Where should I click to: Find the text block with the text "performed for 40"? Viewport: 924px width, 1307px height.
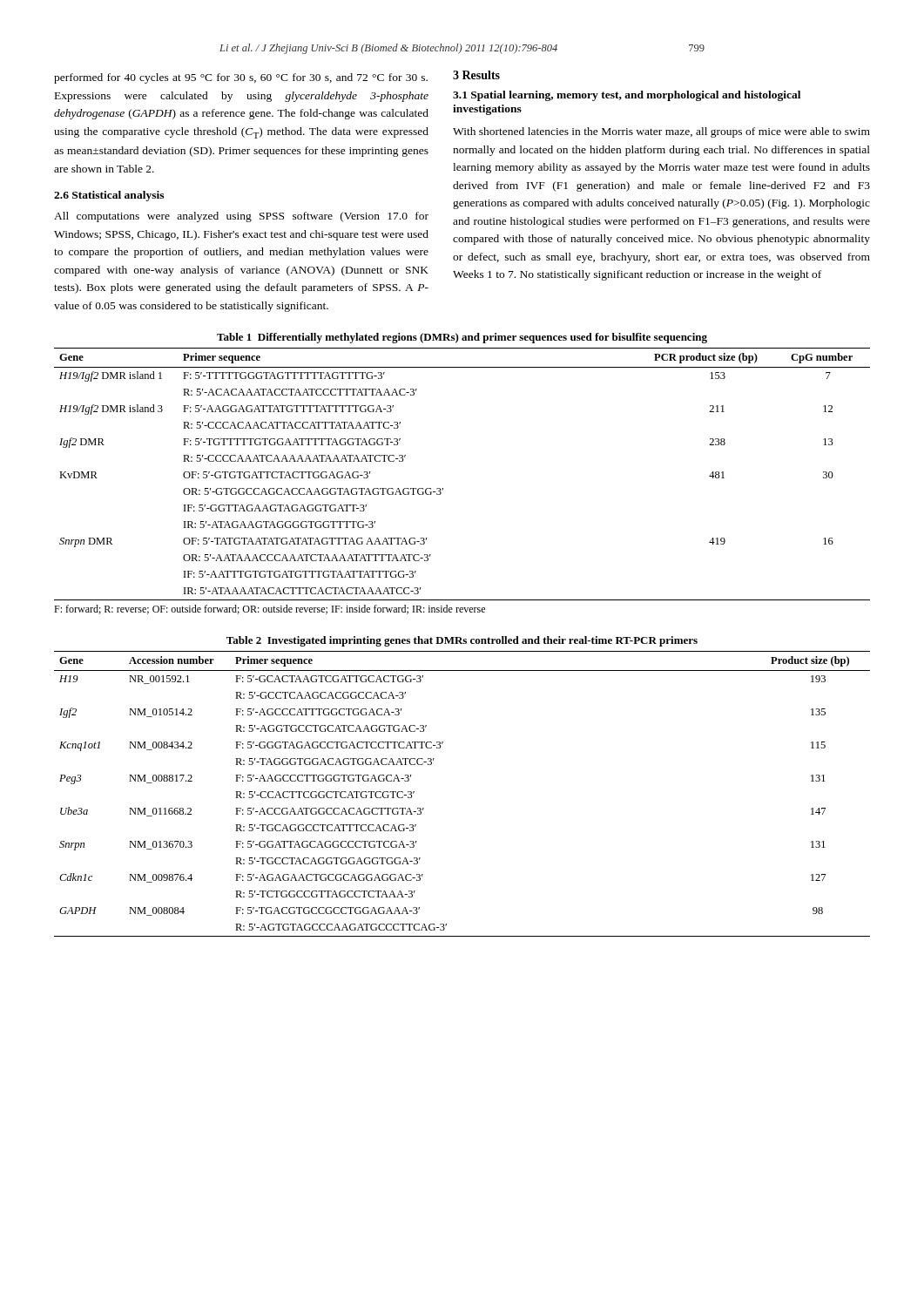tap(241, 123)
